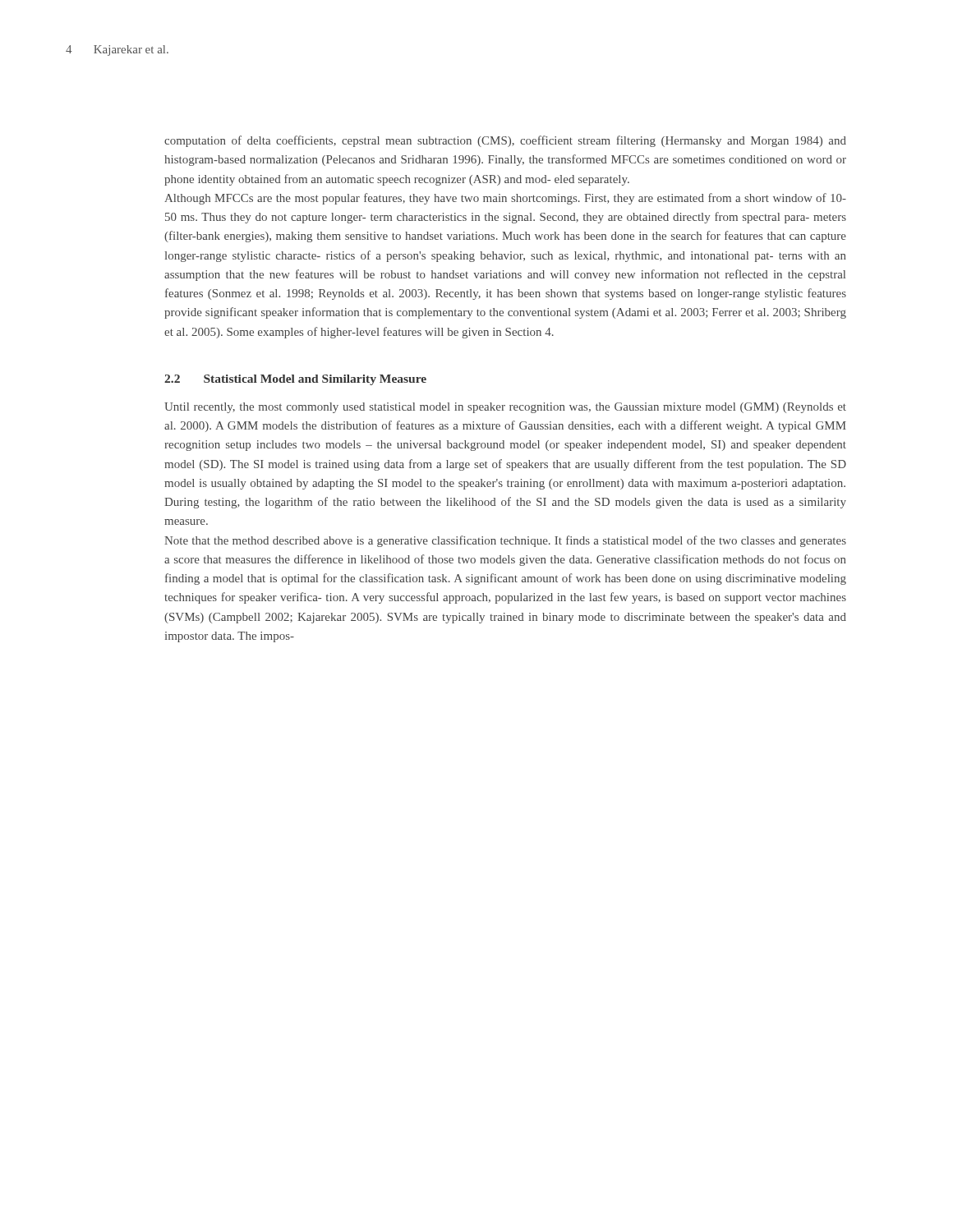Locate the text block containing "Until recently, the most"
The image size is (953, 1232).
pos(505,464)
